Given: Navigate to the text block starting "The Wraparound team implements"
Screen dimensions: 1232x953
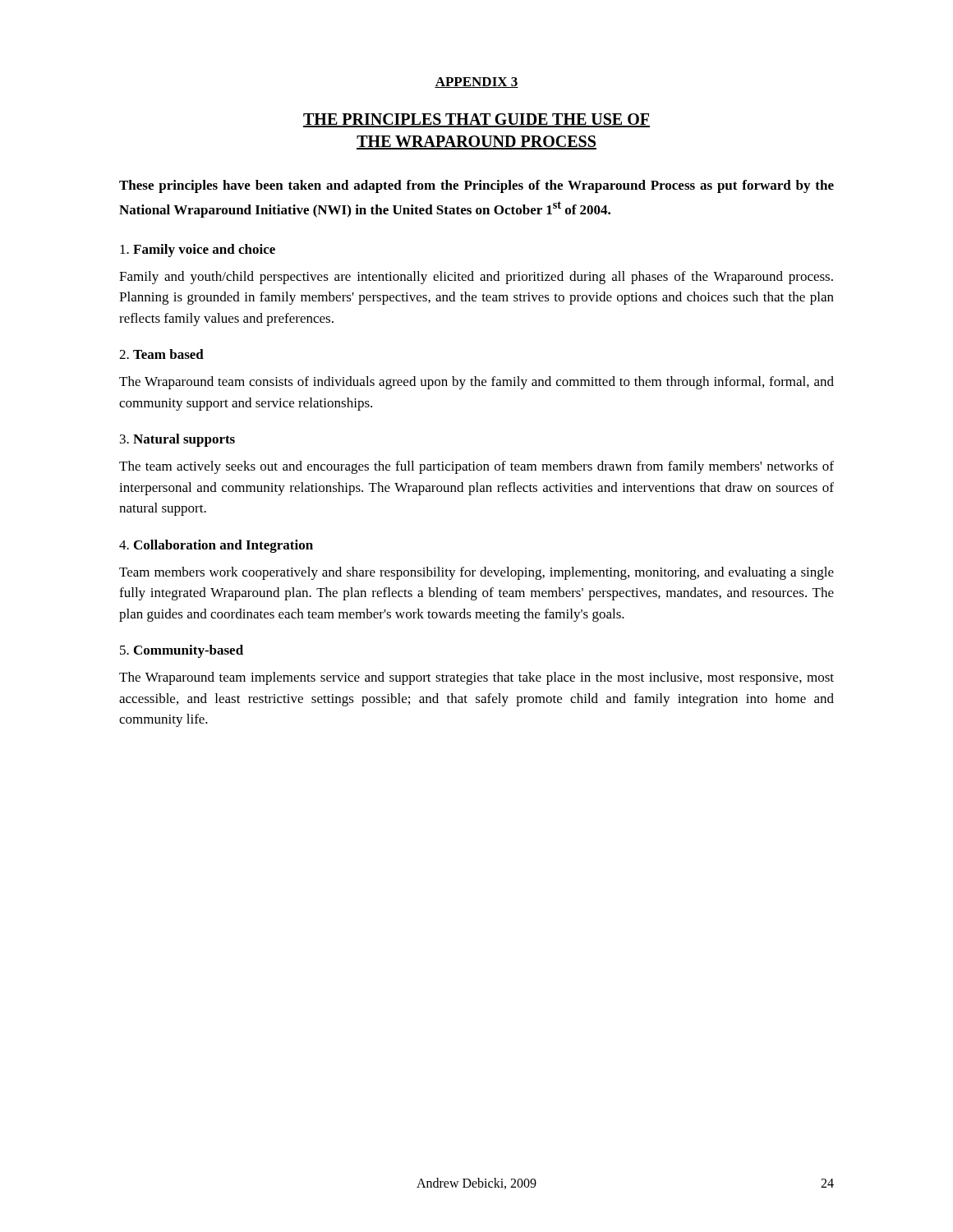Looking at the screenshot, I should point(476,698).
